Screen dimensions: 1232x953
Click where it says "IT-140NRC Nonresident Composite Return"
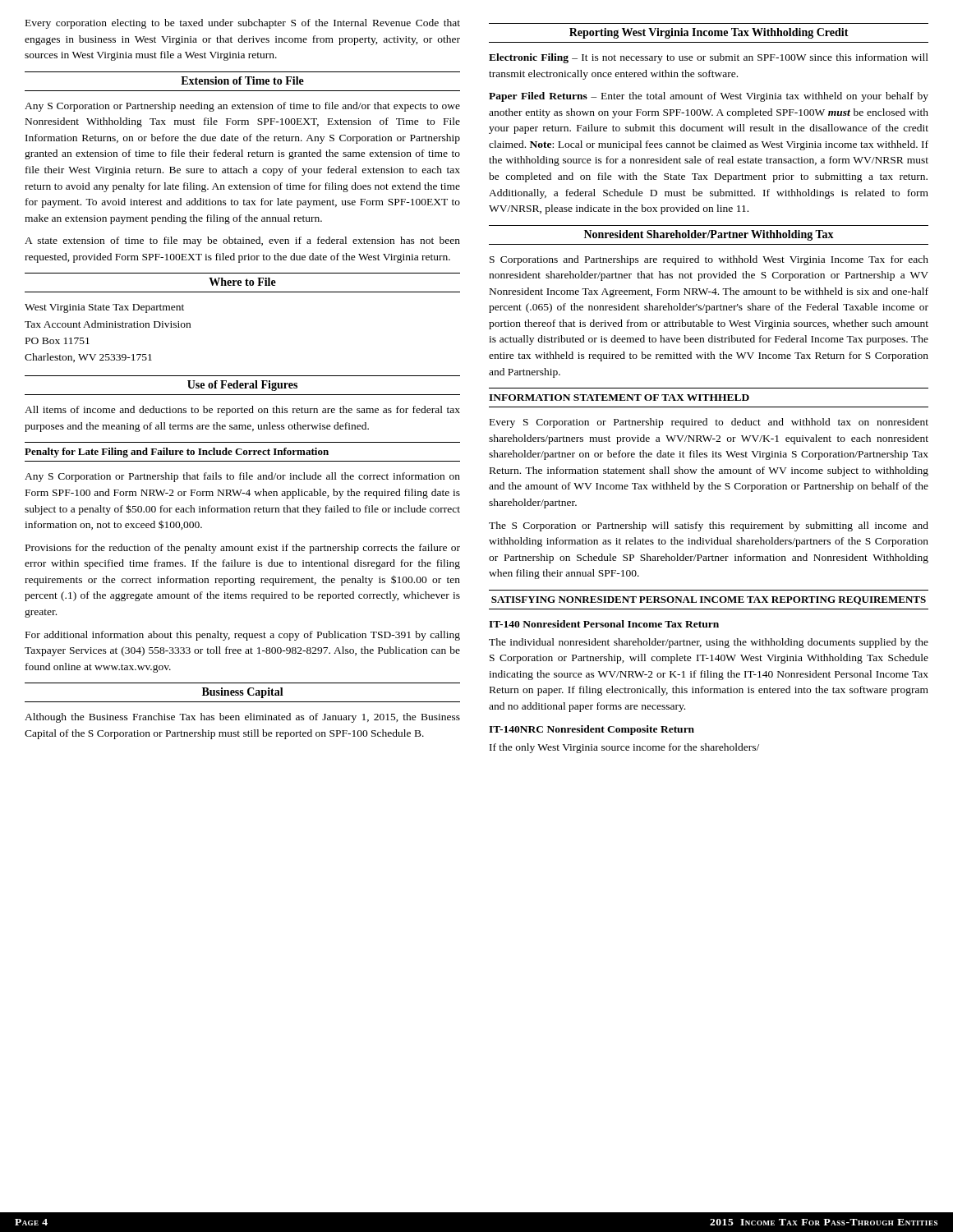point(592,729)
